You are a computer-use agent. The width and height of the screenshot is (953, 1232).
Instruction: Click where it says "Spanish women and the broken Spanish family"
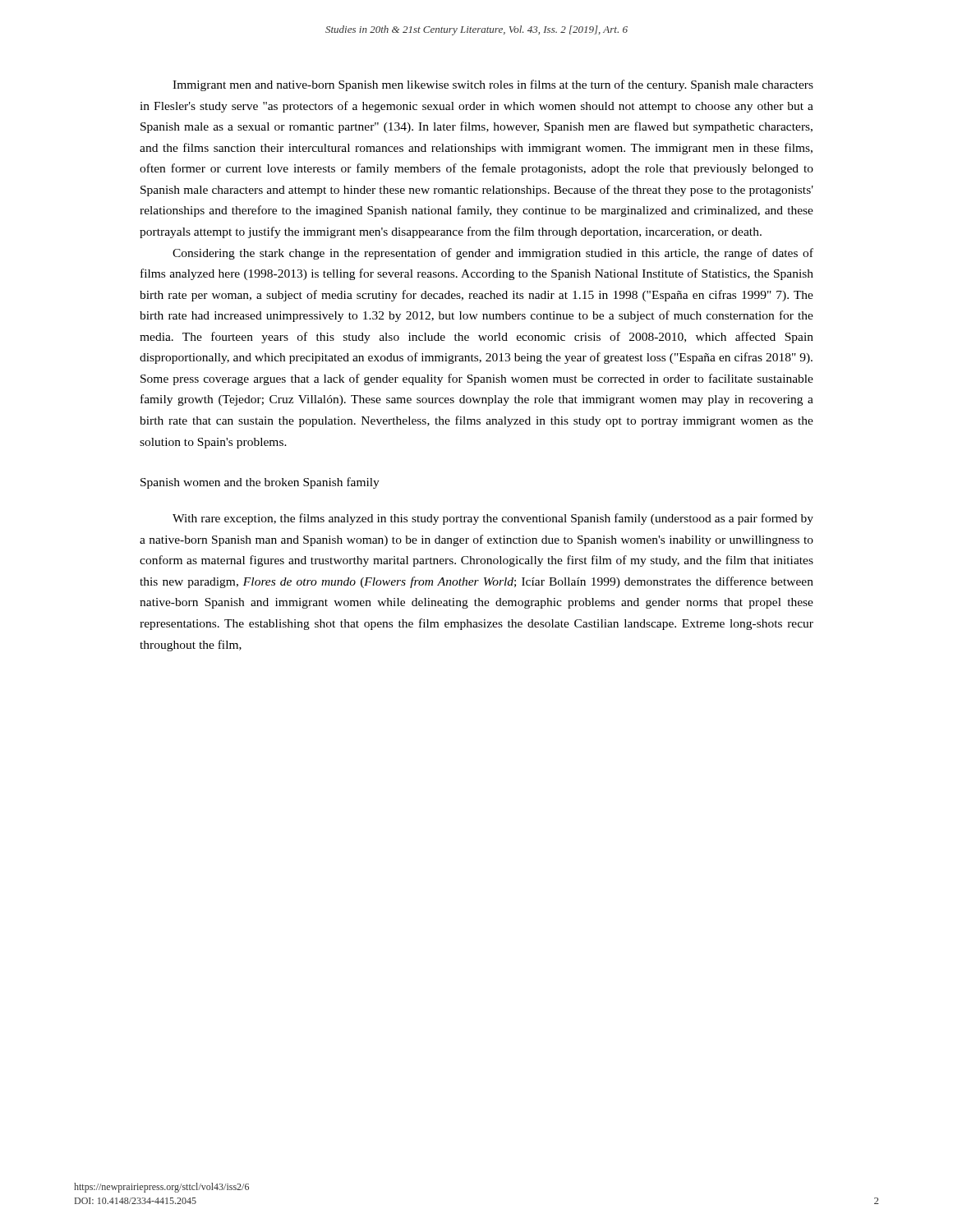click(260, 482)
